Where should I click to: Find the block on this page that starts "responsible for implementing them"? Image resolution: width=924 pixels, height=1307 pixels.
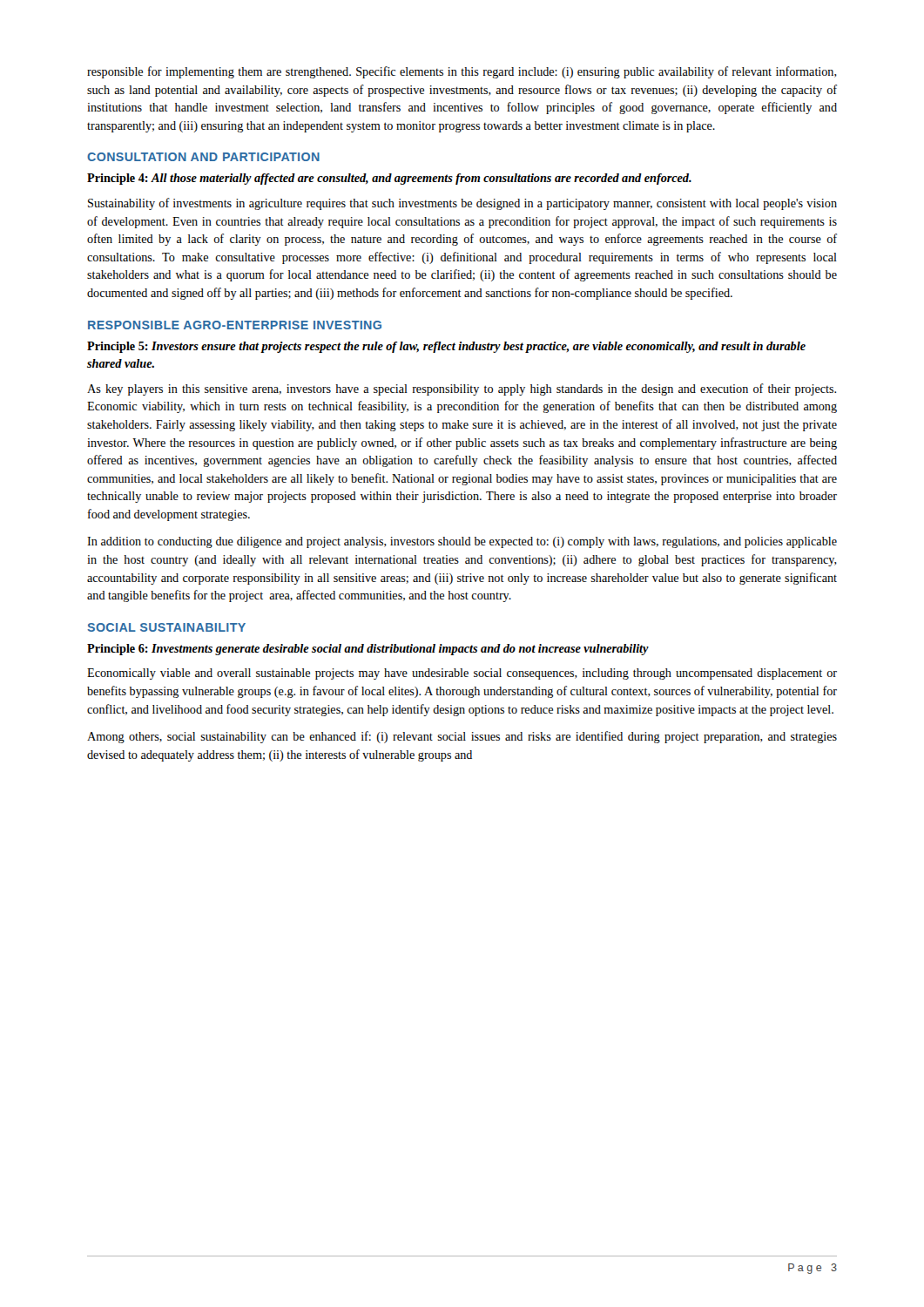click(462, 98)
